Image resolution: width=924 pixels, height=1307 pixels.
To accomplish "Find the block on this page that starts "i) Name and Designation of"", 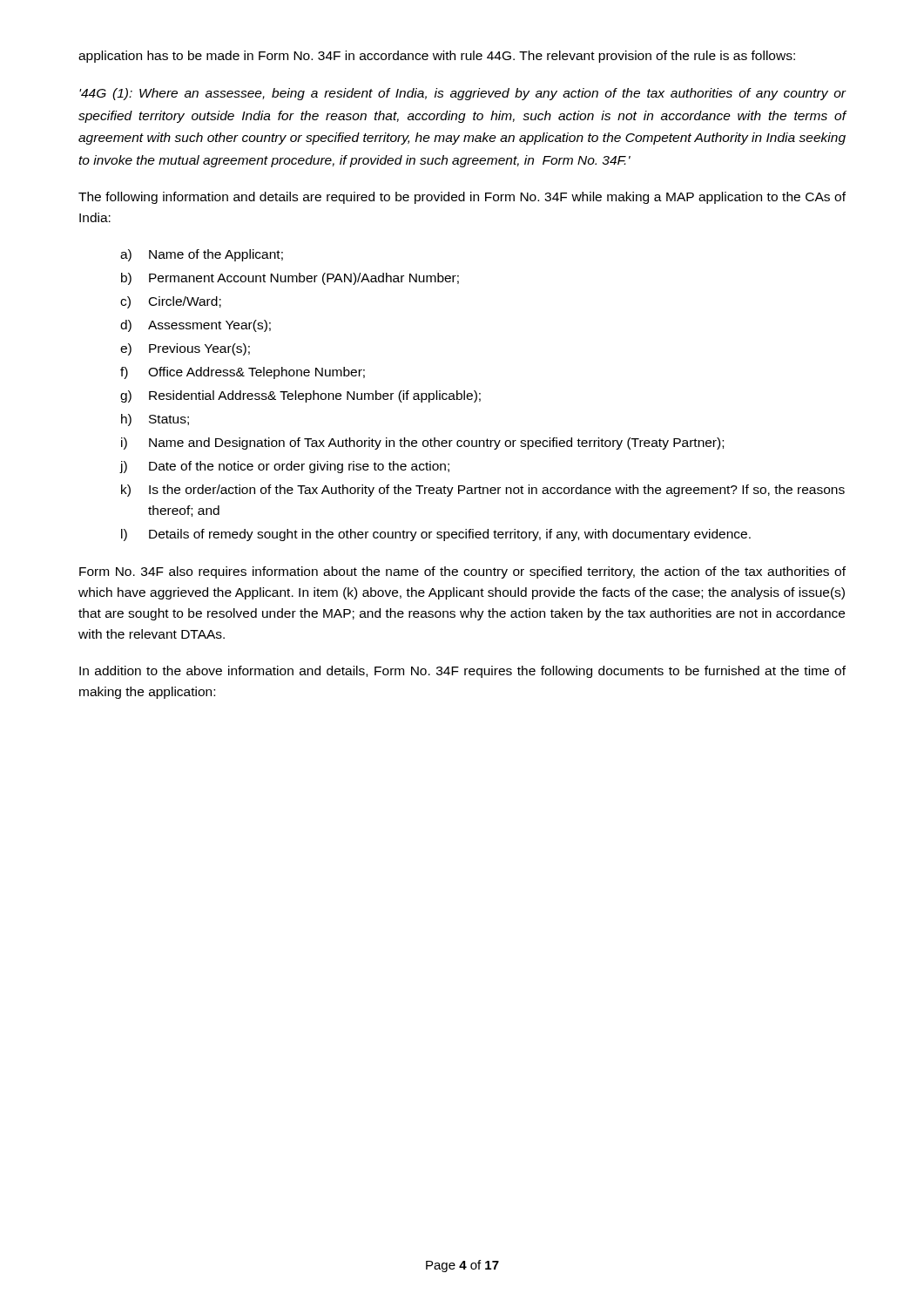I will [x=483, y=443].
